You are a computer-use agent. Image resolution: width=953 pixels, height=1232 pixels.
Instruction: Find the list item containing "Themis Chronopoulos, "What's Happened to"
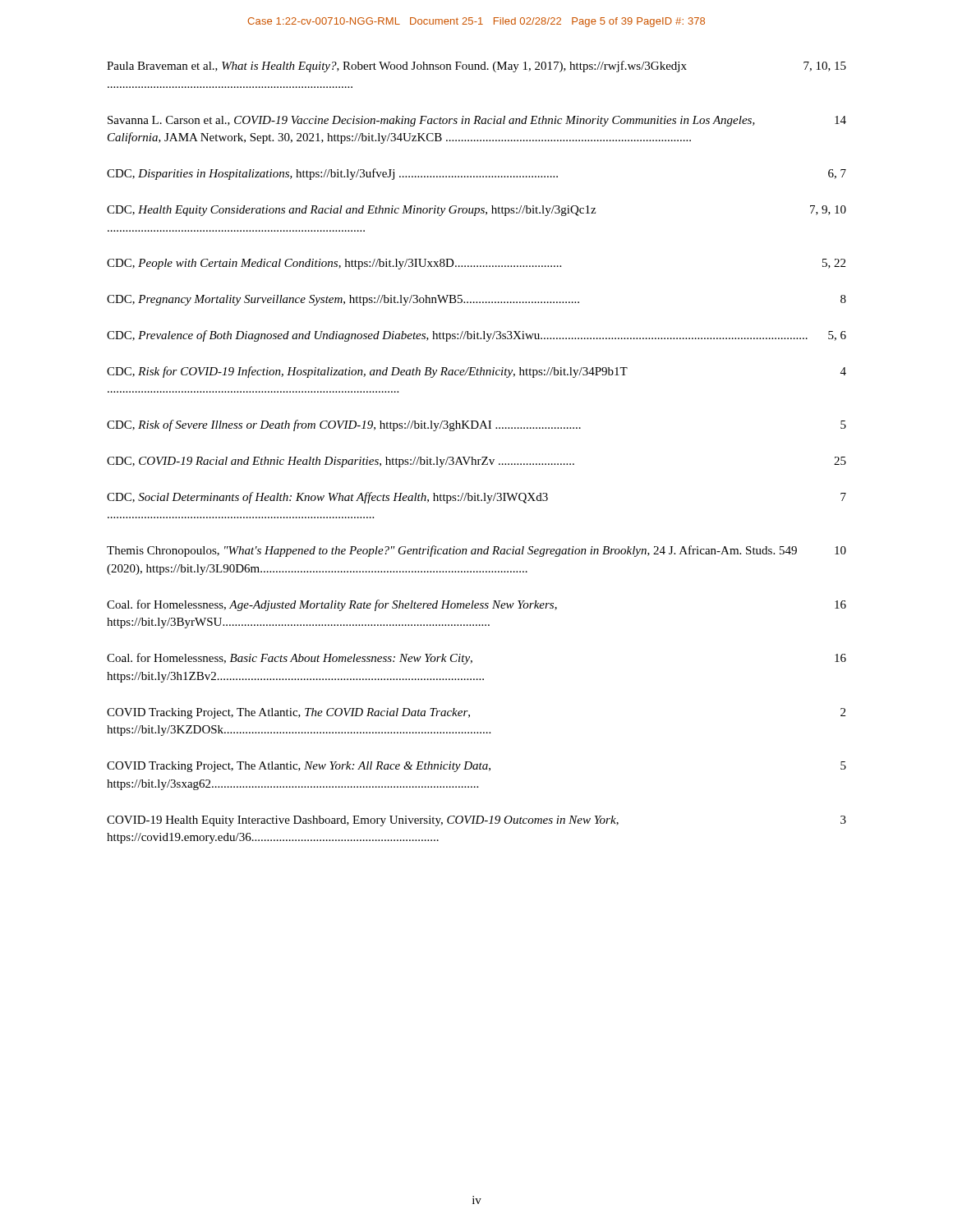[476, 560]
